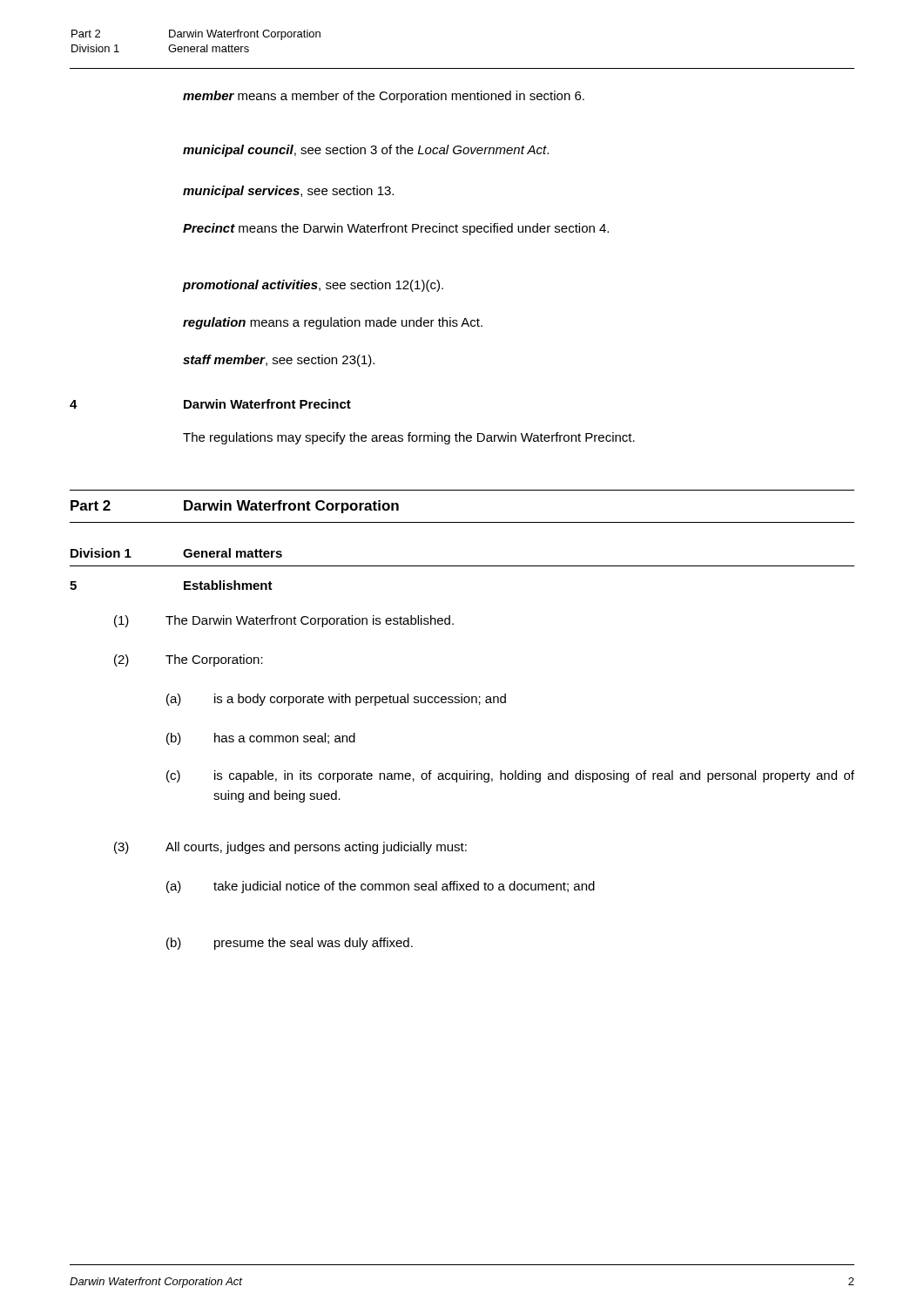Select the text block containing "staff member, see"
Image resolution: width=924 pixels, height=1307 pixels.
click(x=279, y=359)
